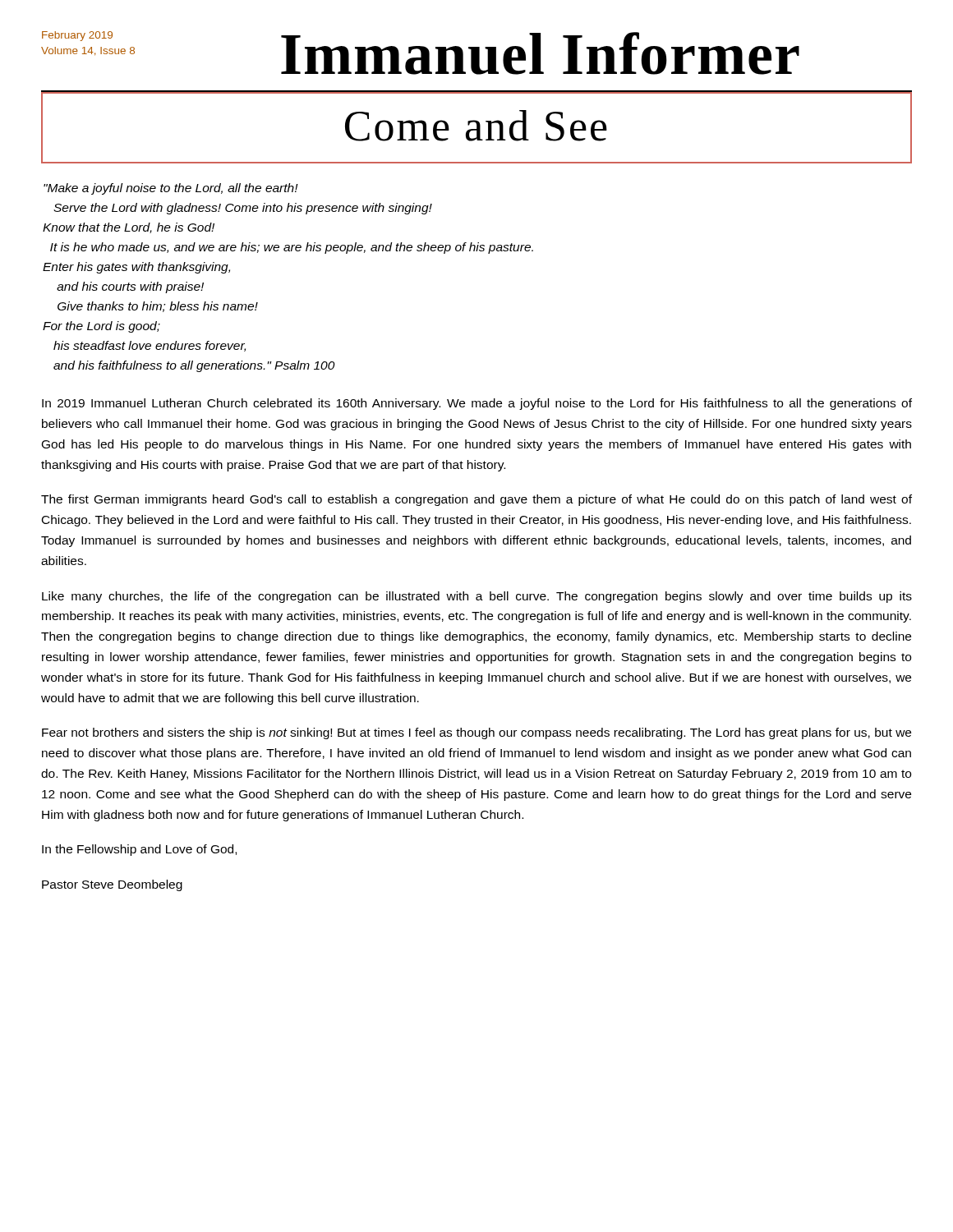
Task: Locate the text block that says "Fear not brothers and sisters the ship is"
Action: click(x=476, y=773)
